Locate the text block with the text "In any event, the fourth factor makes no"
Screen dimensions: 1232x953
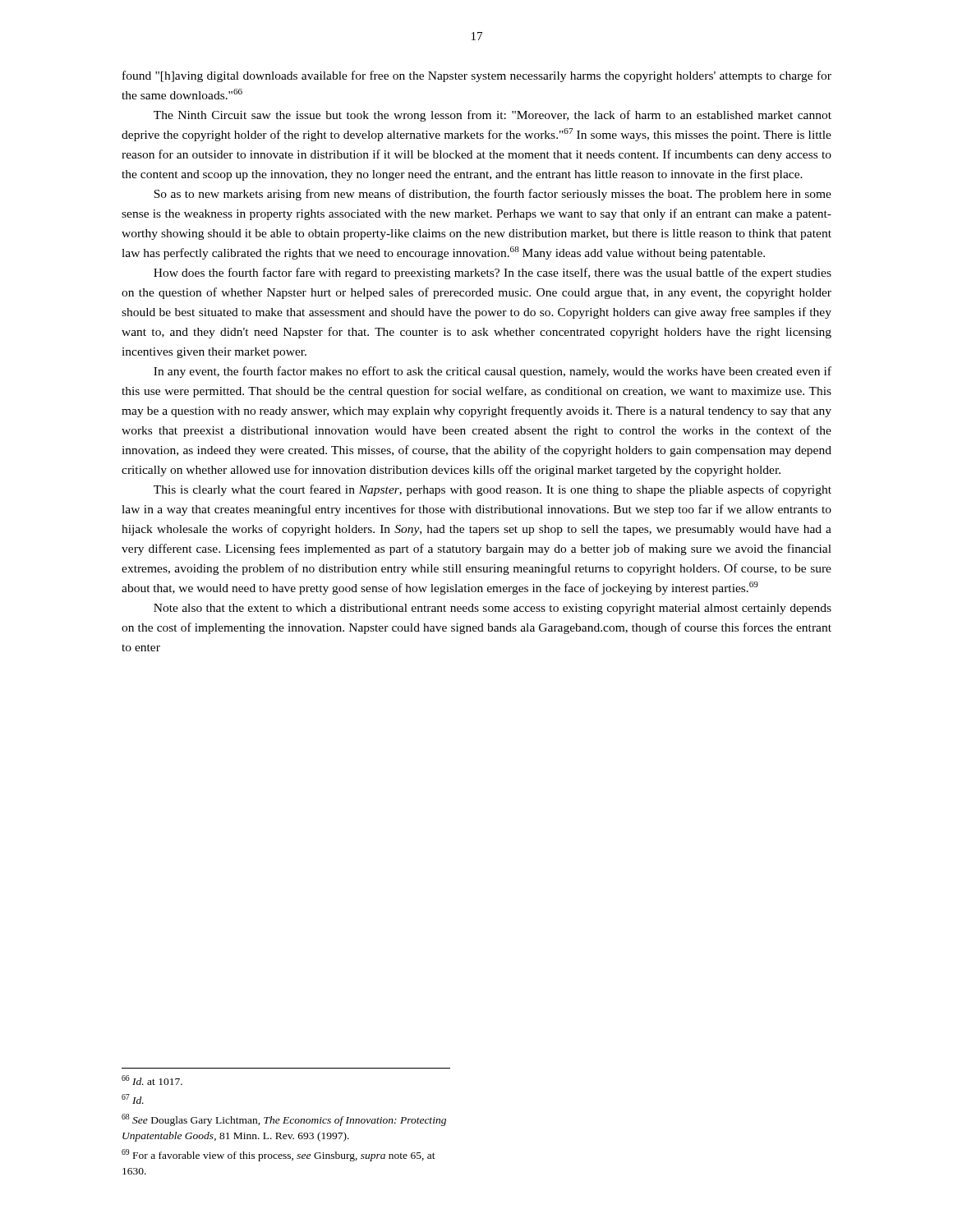coord(476,421)
